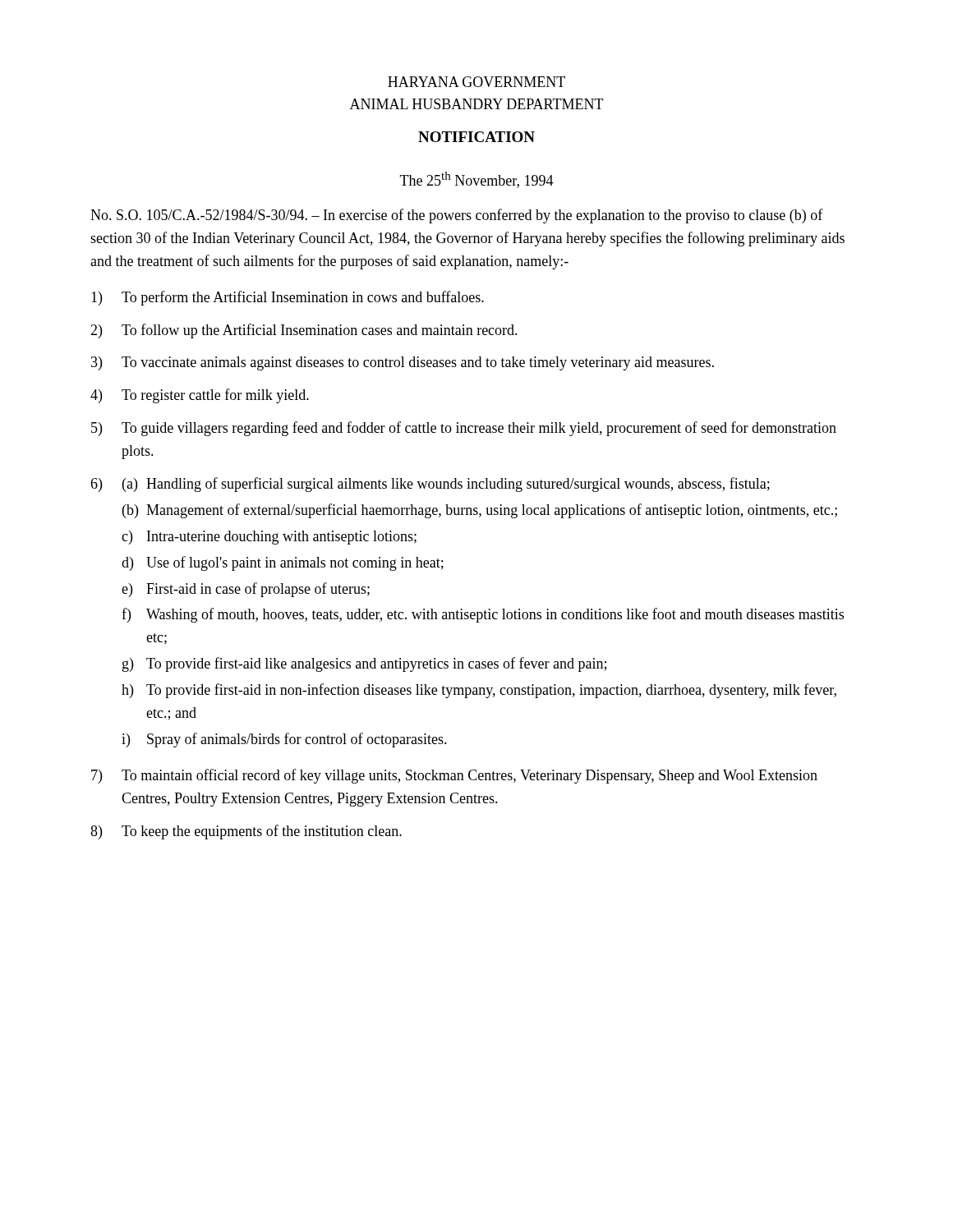Click on the list item containing "5) To guide villagers regarding feed"
The width and height of the screenshot is (953, 1232).
point(476,440)
